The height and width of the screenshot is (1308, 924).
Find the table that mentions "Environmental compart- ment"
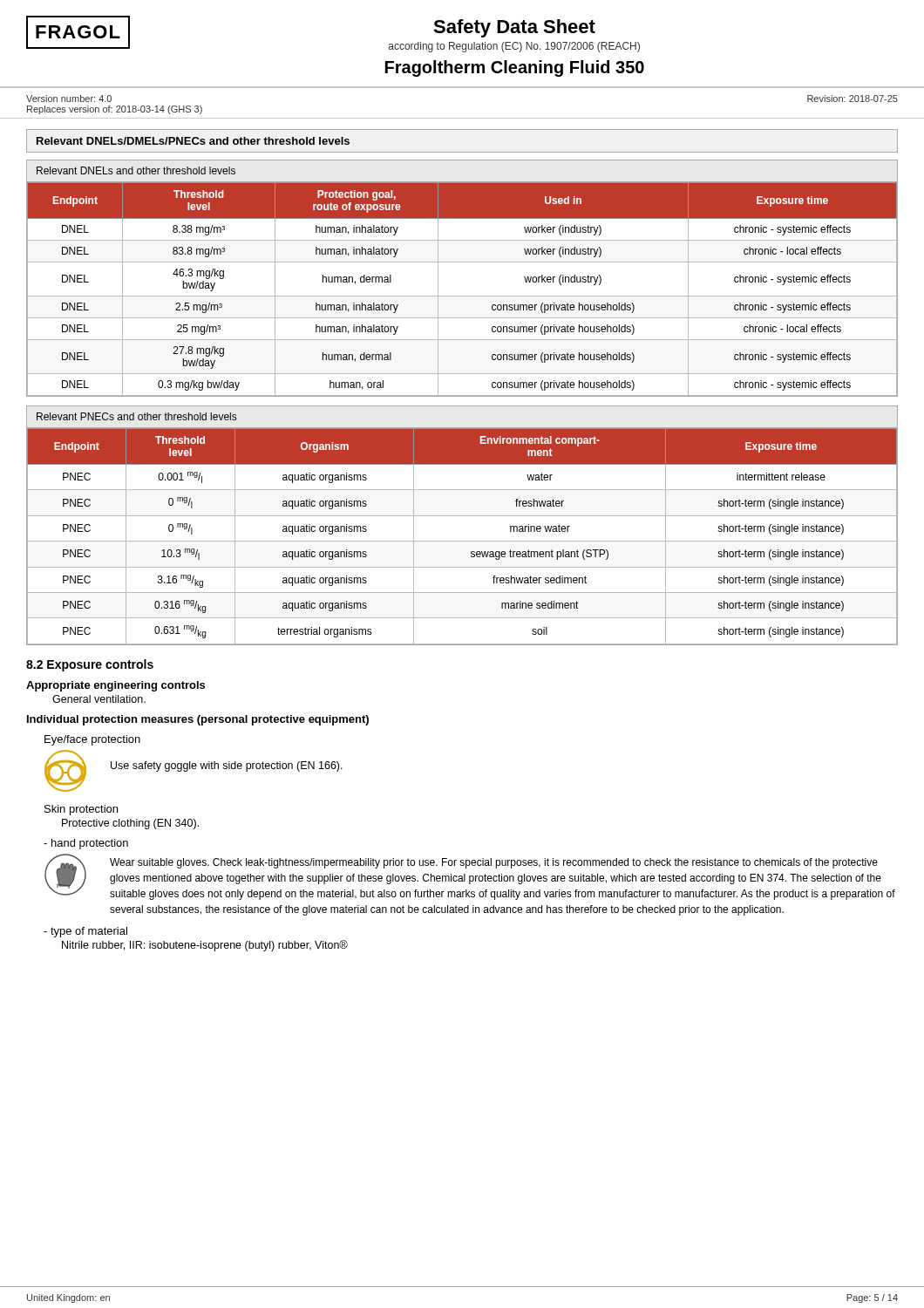(x=462, y=525)
